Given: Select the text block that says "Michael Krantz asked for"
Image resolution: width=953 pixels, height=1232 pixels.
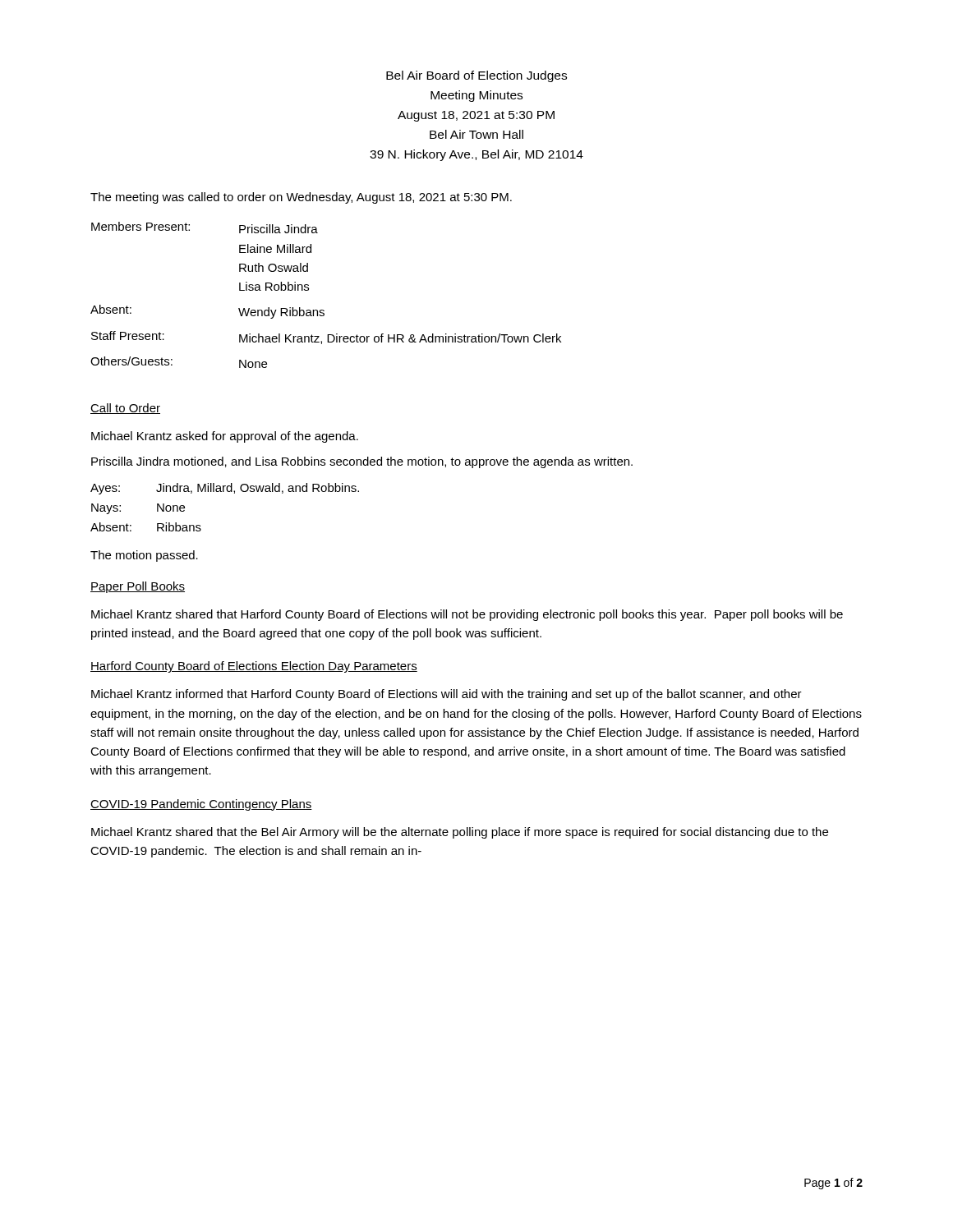Looking at the screenshot, I should [x=225, y=436].
